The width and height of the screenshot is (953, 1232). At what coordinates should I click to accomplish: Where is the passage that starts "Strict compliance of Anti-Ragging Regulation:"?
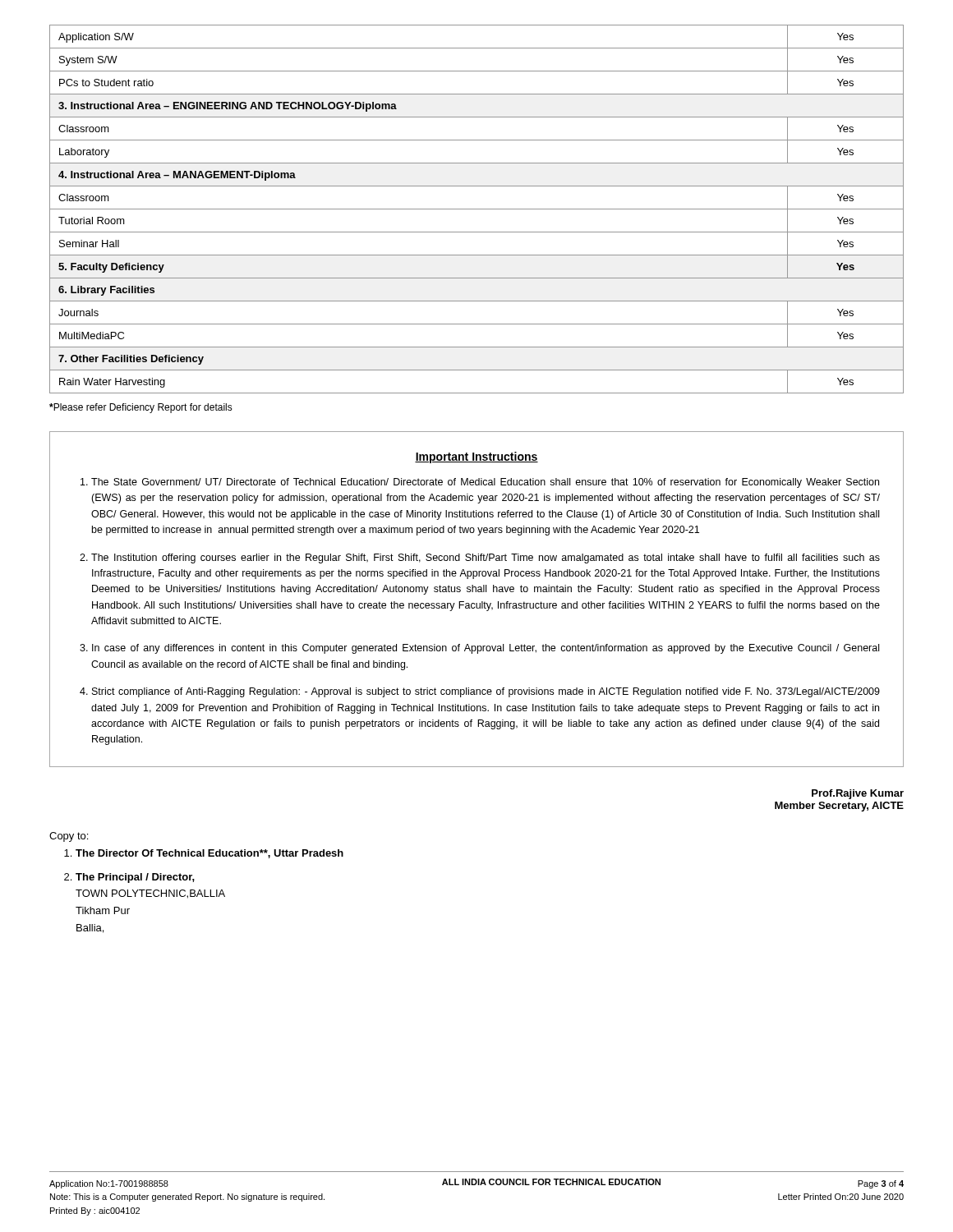tap(486, 716)
